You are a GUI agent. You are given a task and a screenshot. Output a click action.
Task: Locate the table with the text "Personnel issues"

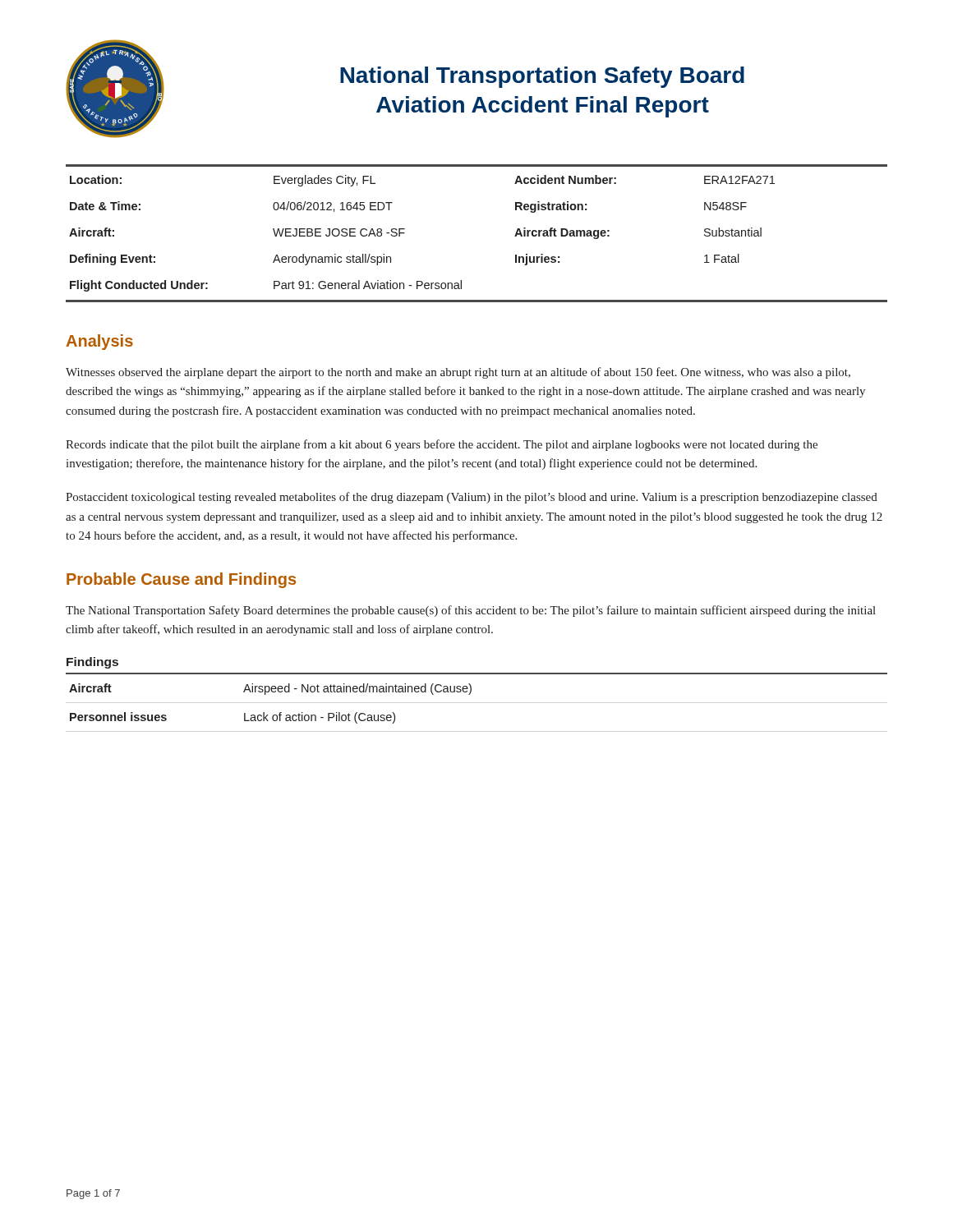pyautogui.click(x=476, y=703)
